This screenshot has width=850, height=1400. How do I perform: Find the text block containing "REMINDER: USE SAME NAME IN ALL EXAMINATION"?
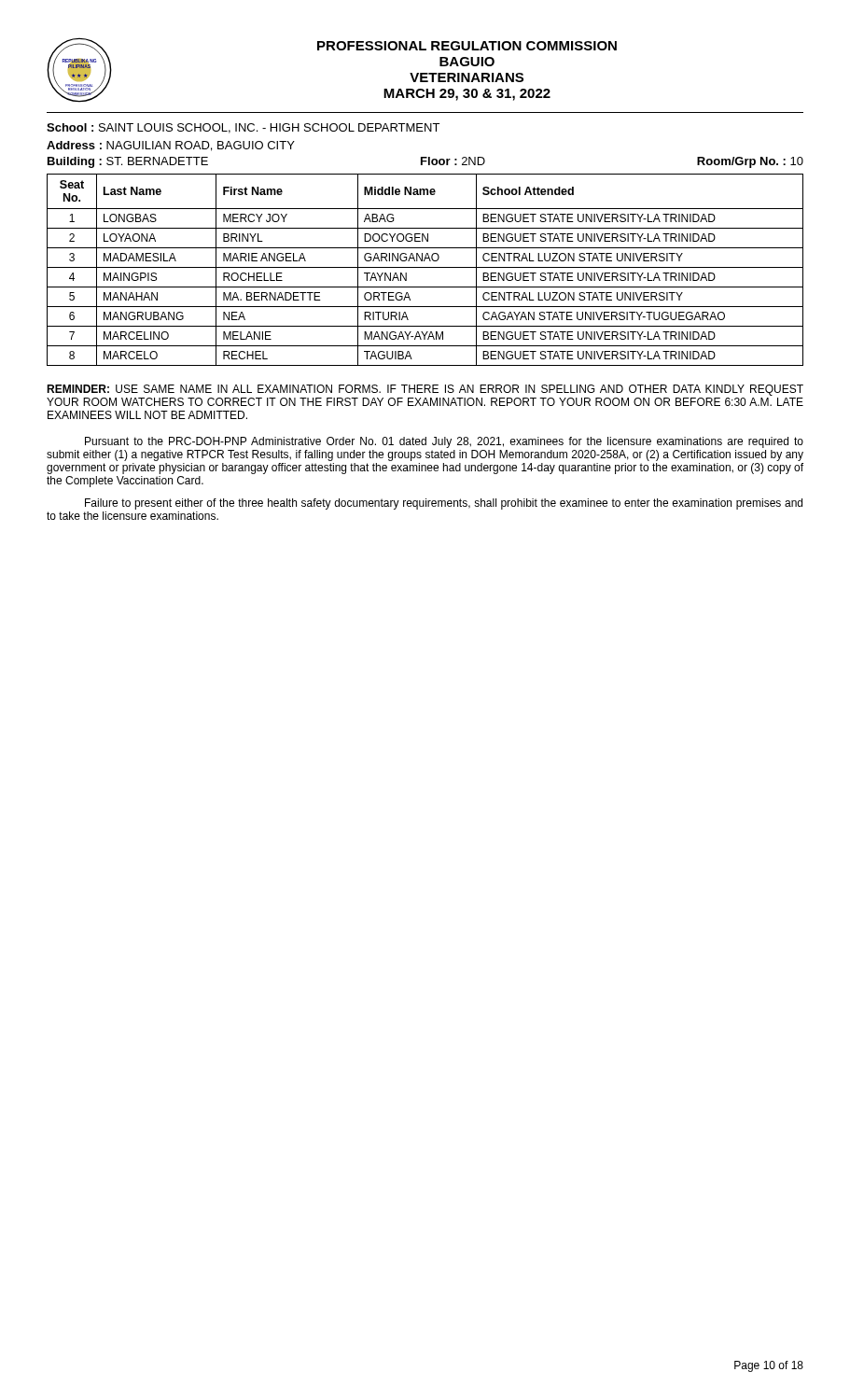coord(425,402)
